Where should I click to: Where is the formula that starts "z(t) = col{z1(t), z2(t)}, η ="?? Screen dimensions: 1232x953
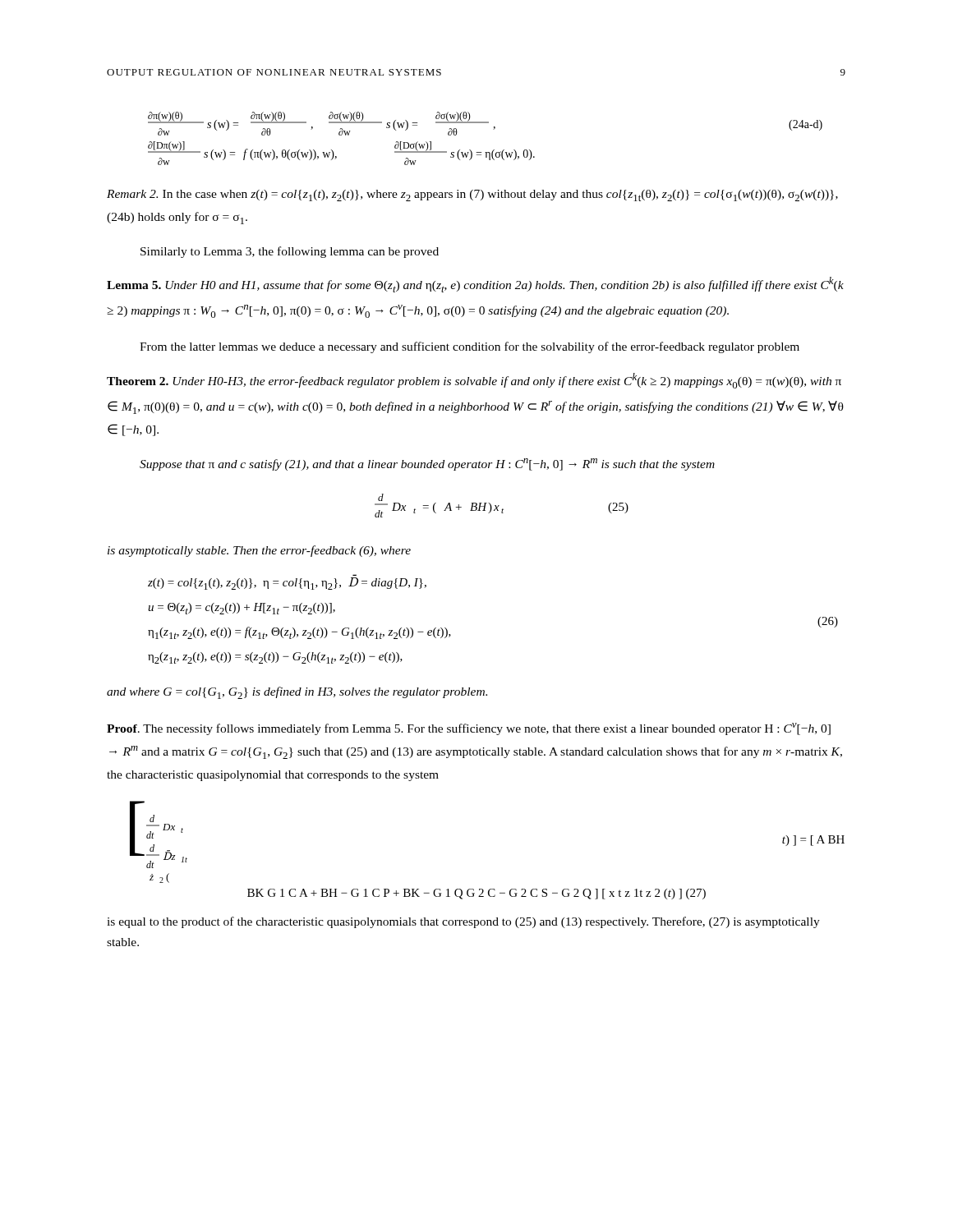pos(287,584)
